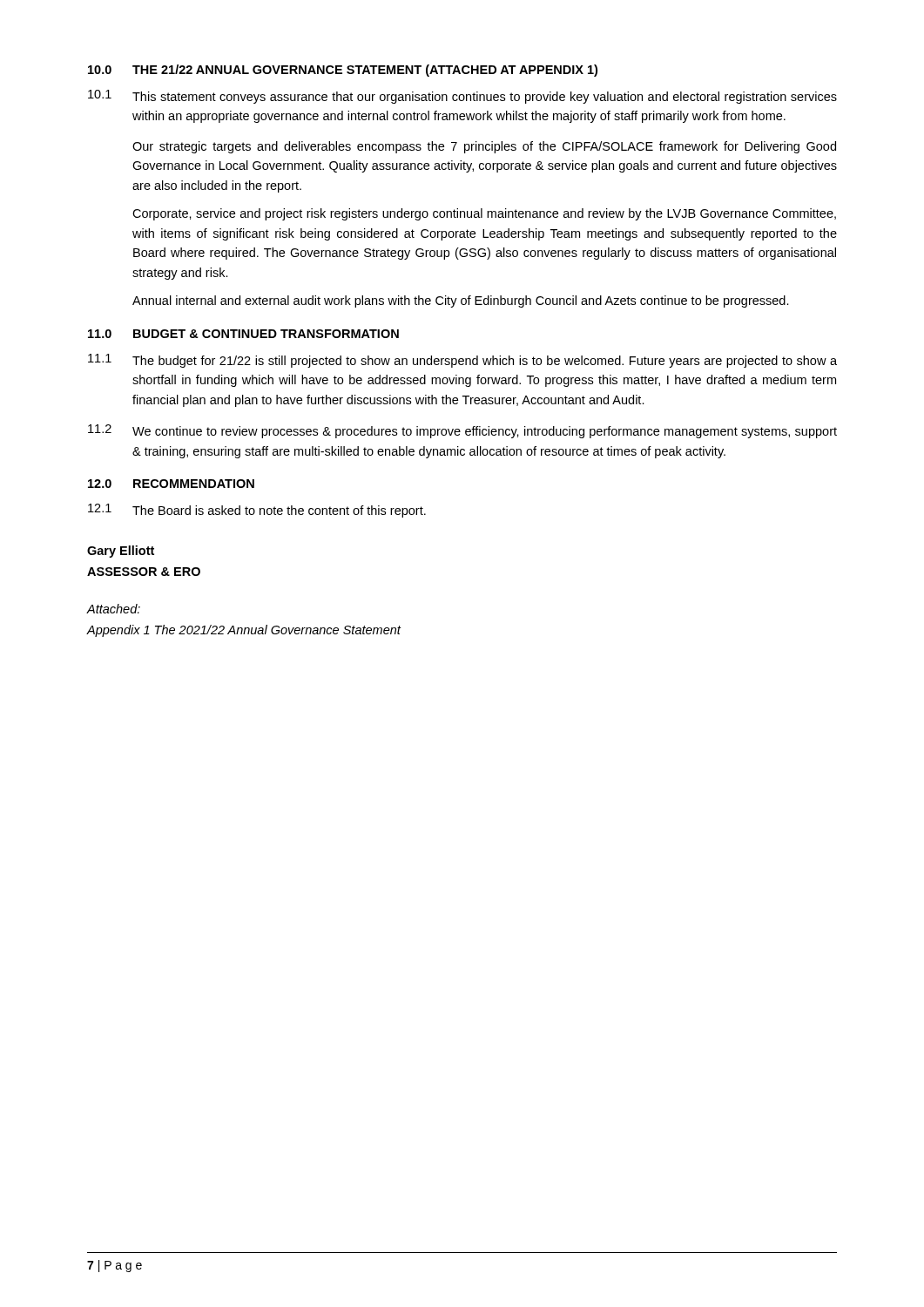Where does it say "11.0 BUDGET & CONTINUED TRANSFORMATION"?
Image resolution: width=924 pixels, height=1307 pixels.
click(x=243, y=333)
